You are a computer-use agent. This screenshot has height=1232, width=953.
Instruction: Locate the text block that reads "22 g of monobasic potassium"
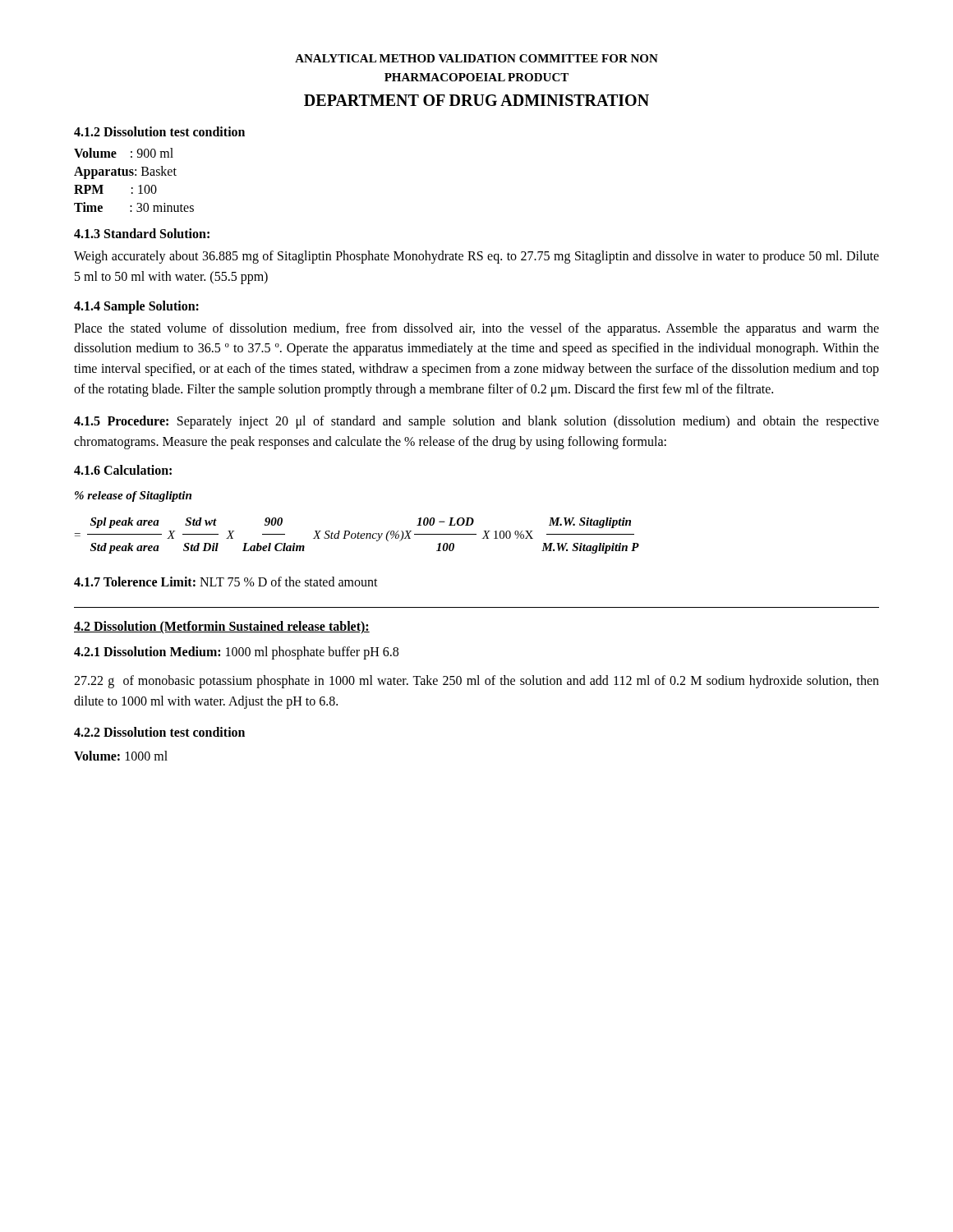[x=476, y=691]
